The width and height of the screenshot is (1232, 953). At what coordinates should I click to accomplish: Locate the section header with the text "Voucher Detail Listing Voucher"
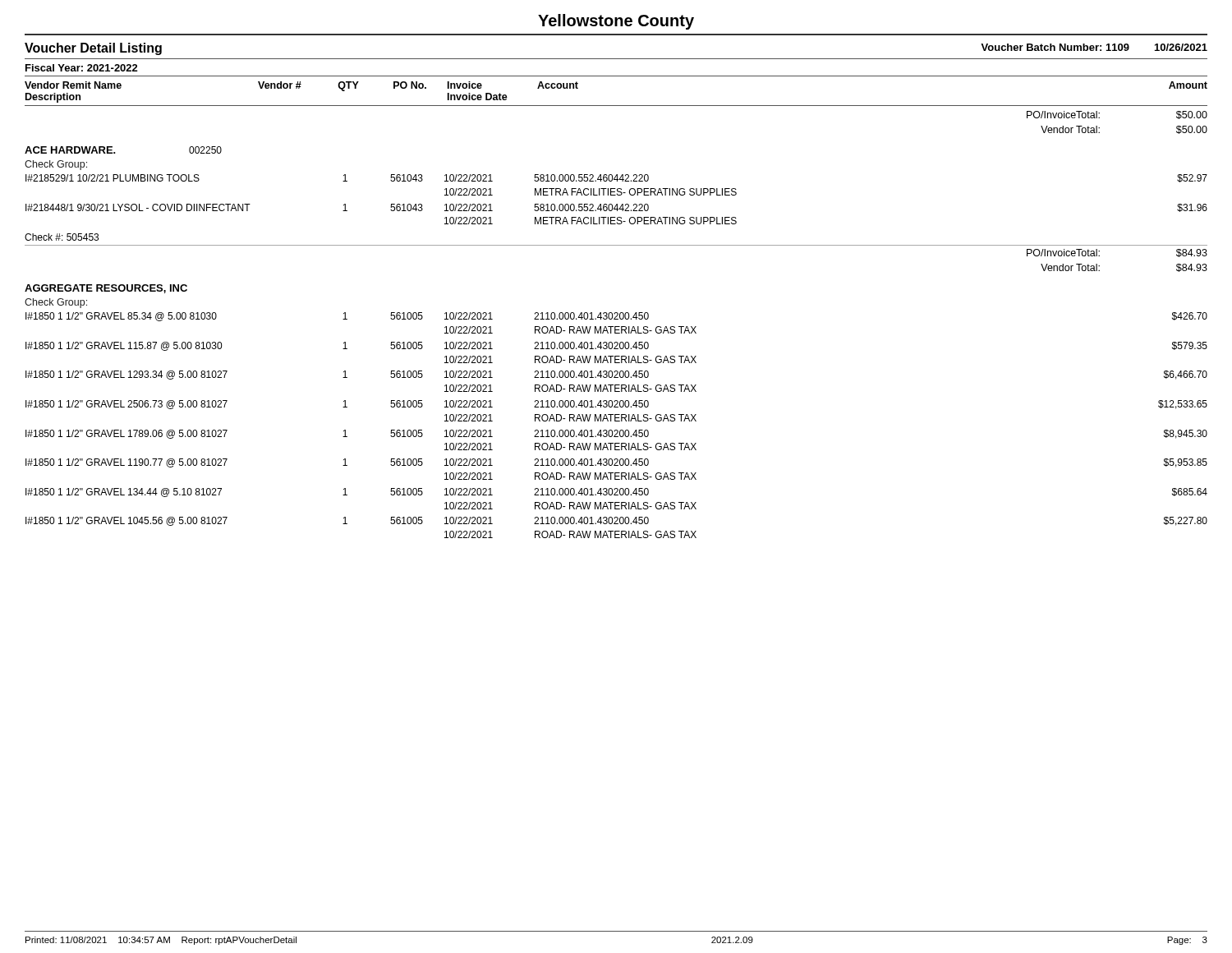616,48
